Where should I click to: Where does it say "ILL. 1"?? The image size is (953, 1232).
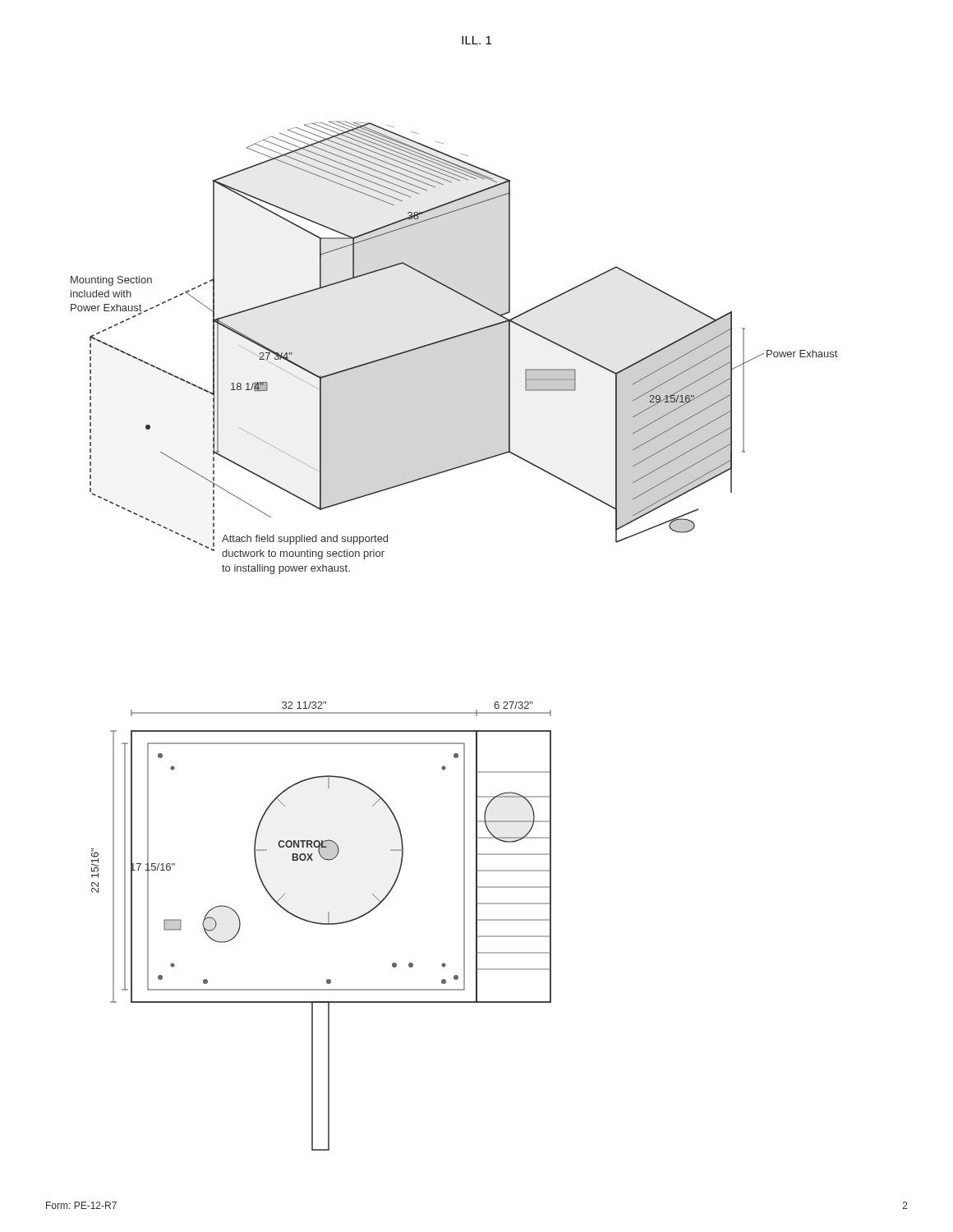(x=476, y=40)
